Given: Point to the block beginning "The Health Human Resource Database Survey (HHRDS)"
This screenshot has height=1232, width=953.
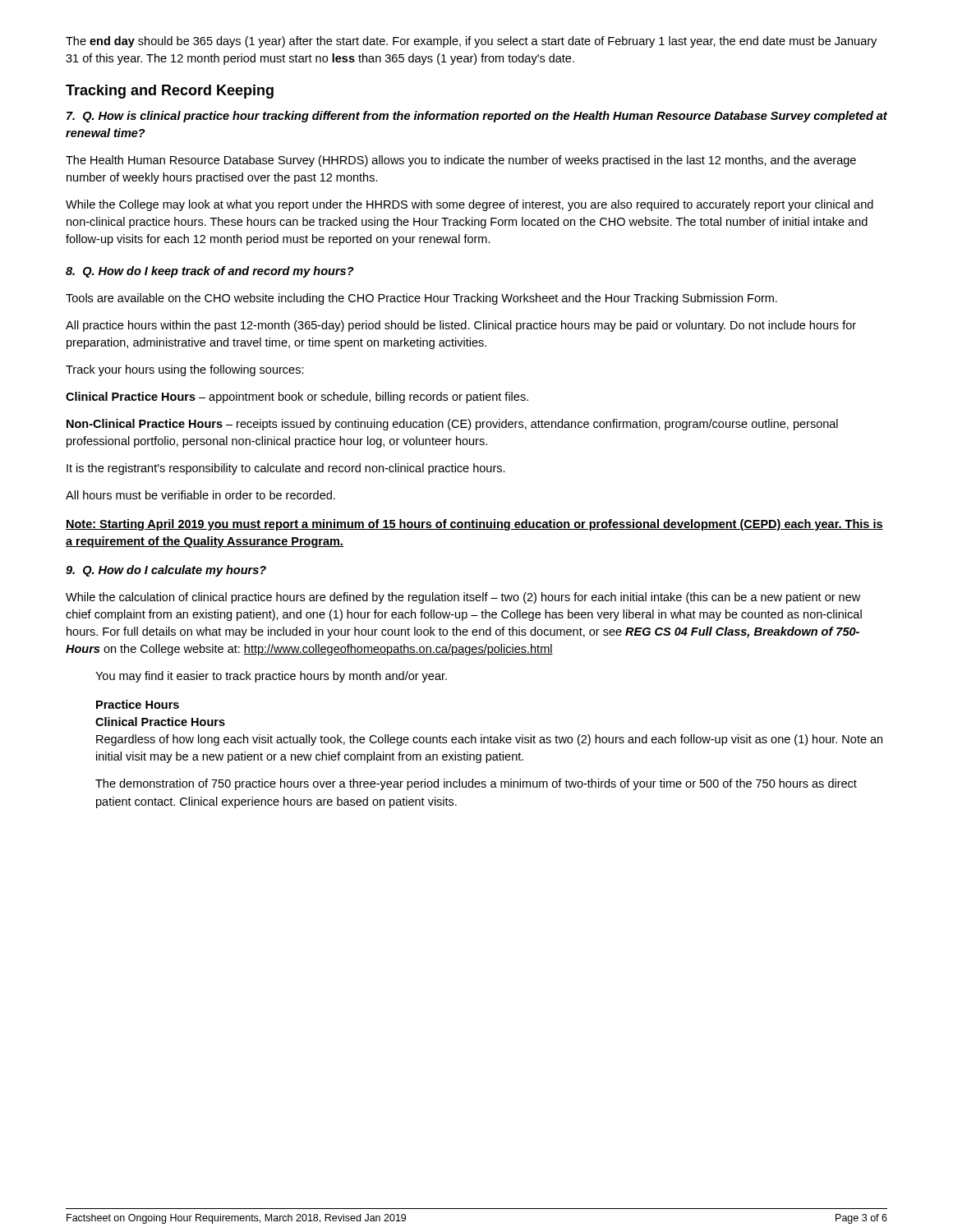Looking at the screenshot, I should click(x=461, y=169).
